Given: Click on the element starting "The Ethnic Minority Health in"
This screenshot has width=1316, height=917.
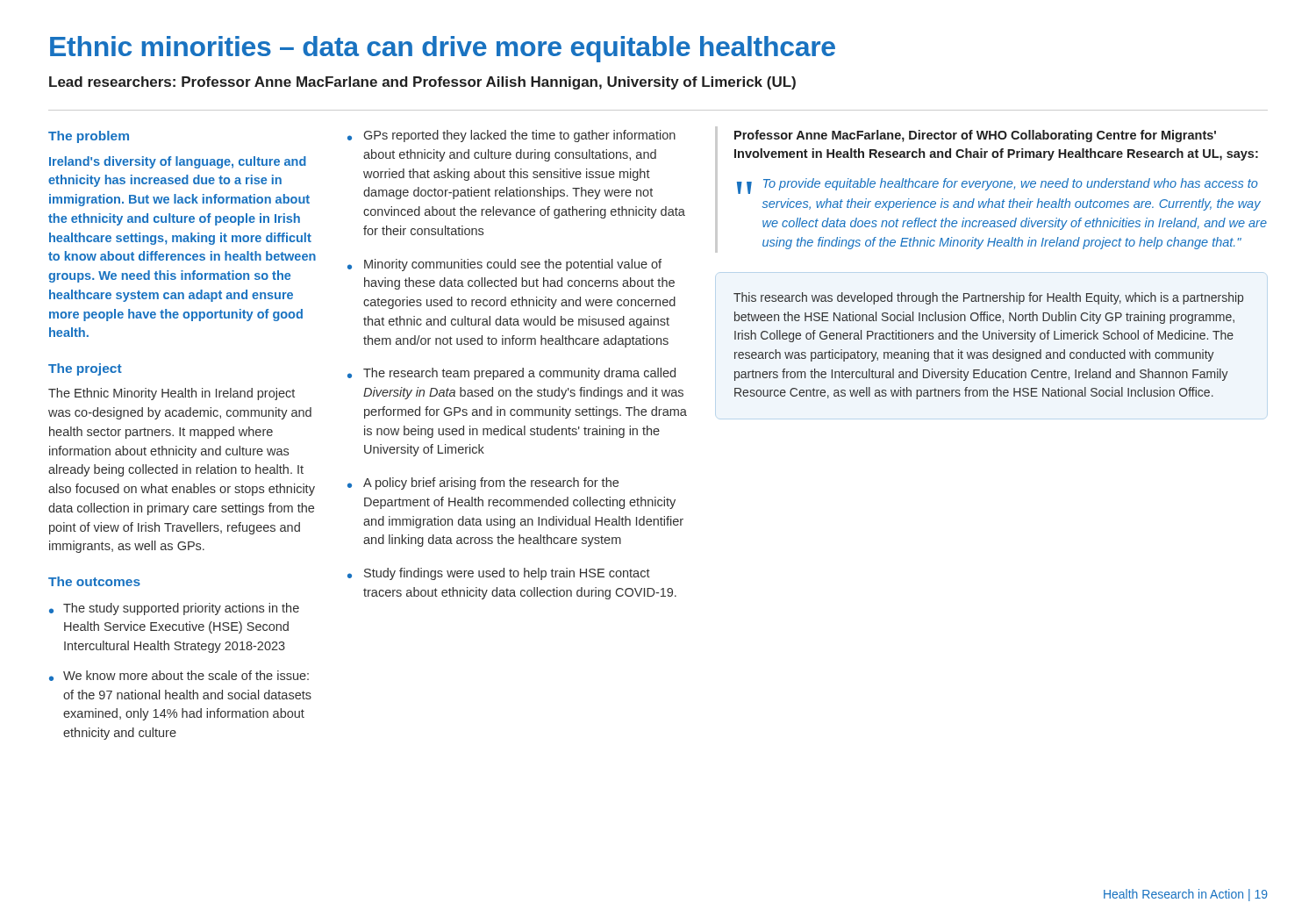Looking at the screenshot, I should (184, 471).
